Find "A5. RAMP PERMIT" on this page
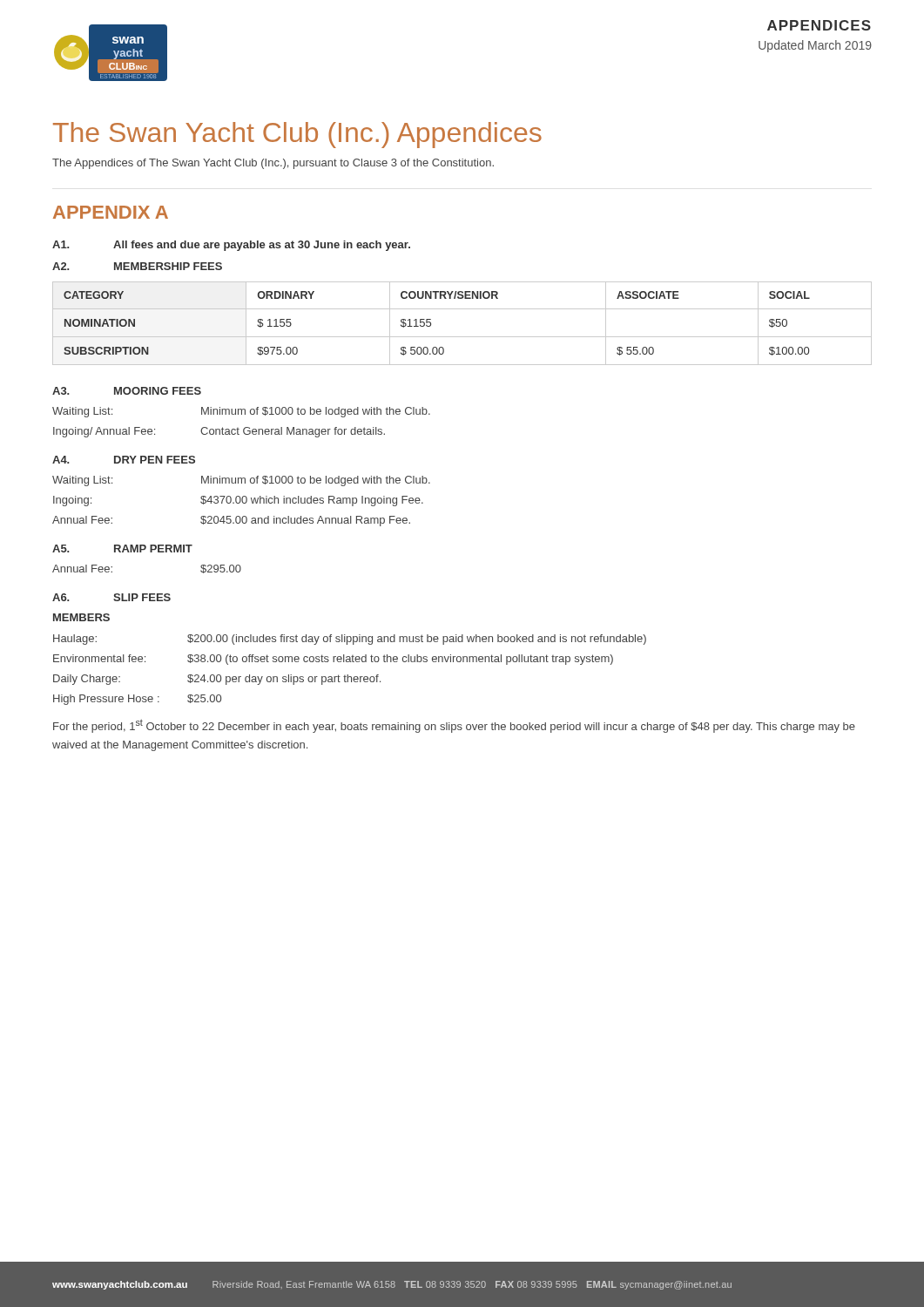 coord(122,549)
